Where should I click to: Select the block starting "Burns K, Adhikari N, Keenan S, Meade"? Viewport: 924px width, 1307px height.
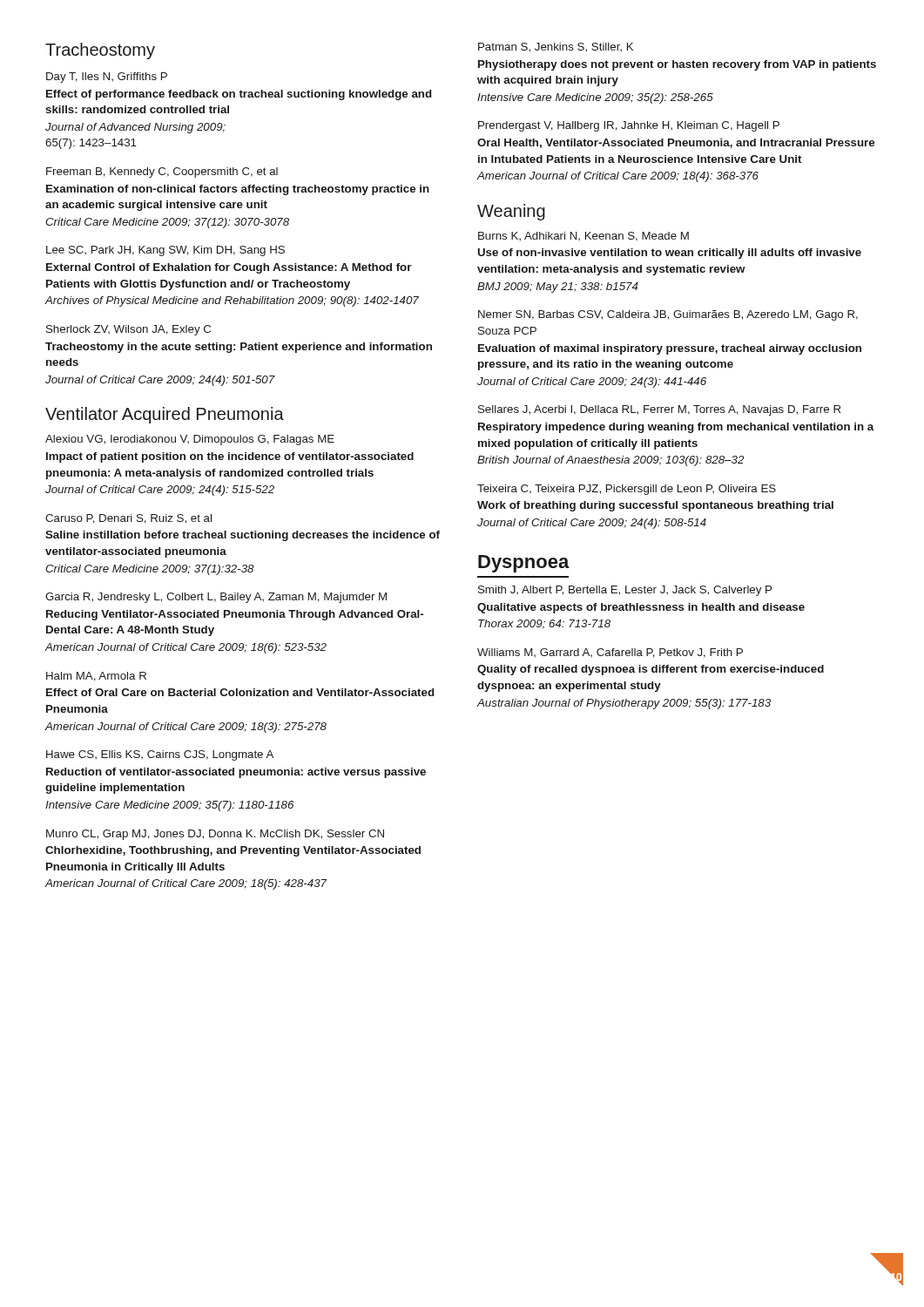click(x=678, y=261)
